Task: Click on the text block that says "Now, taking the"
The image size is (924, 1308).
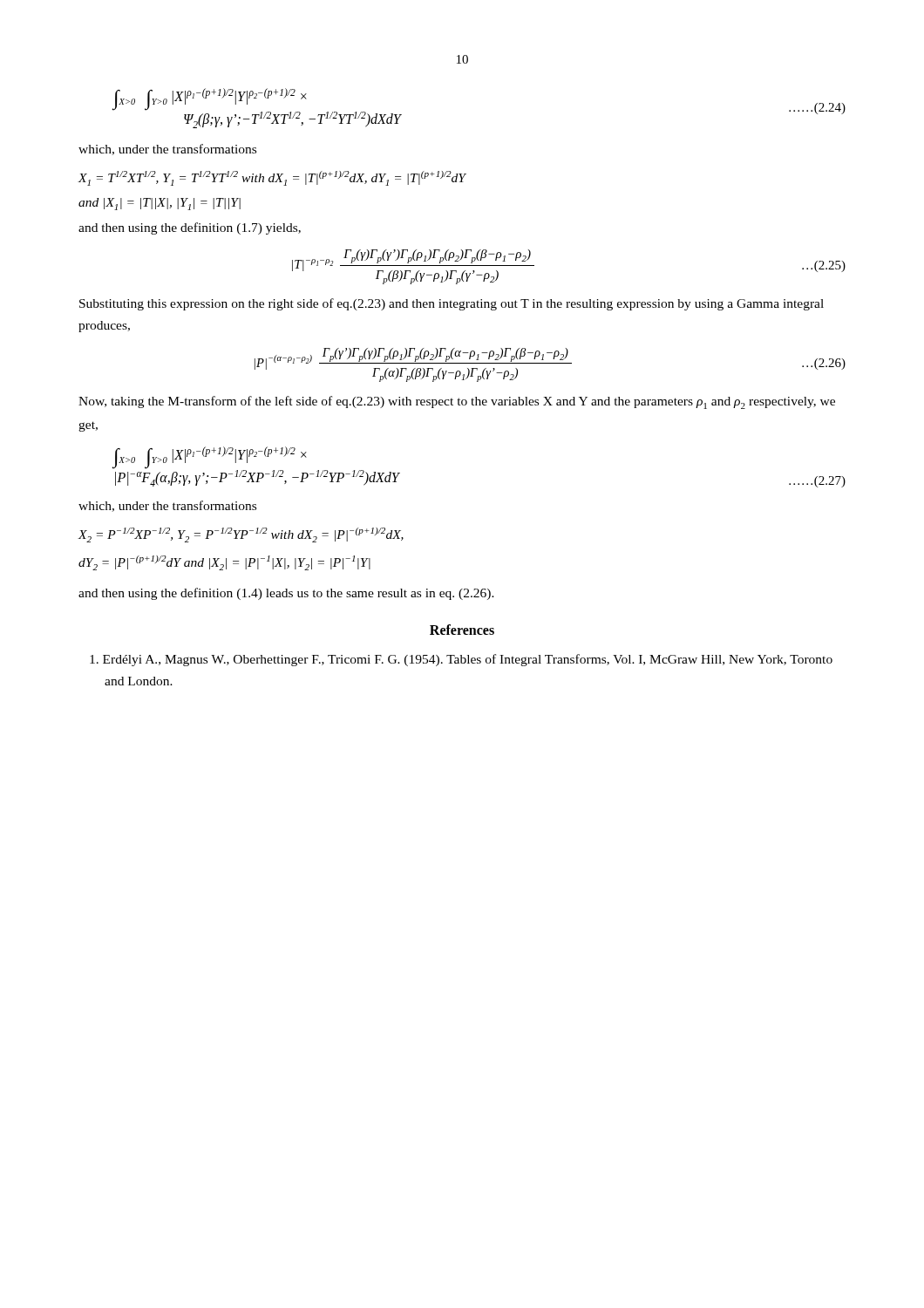Action: (x=457, y=413)
